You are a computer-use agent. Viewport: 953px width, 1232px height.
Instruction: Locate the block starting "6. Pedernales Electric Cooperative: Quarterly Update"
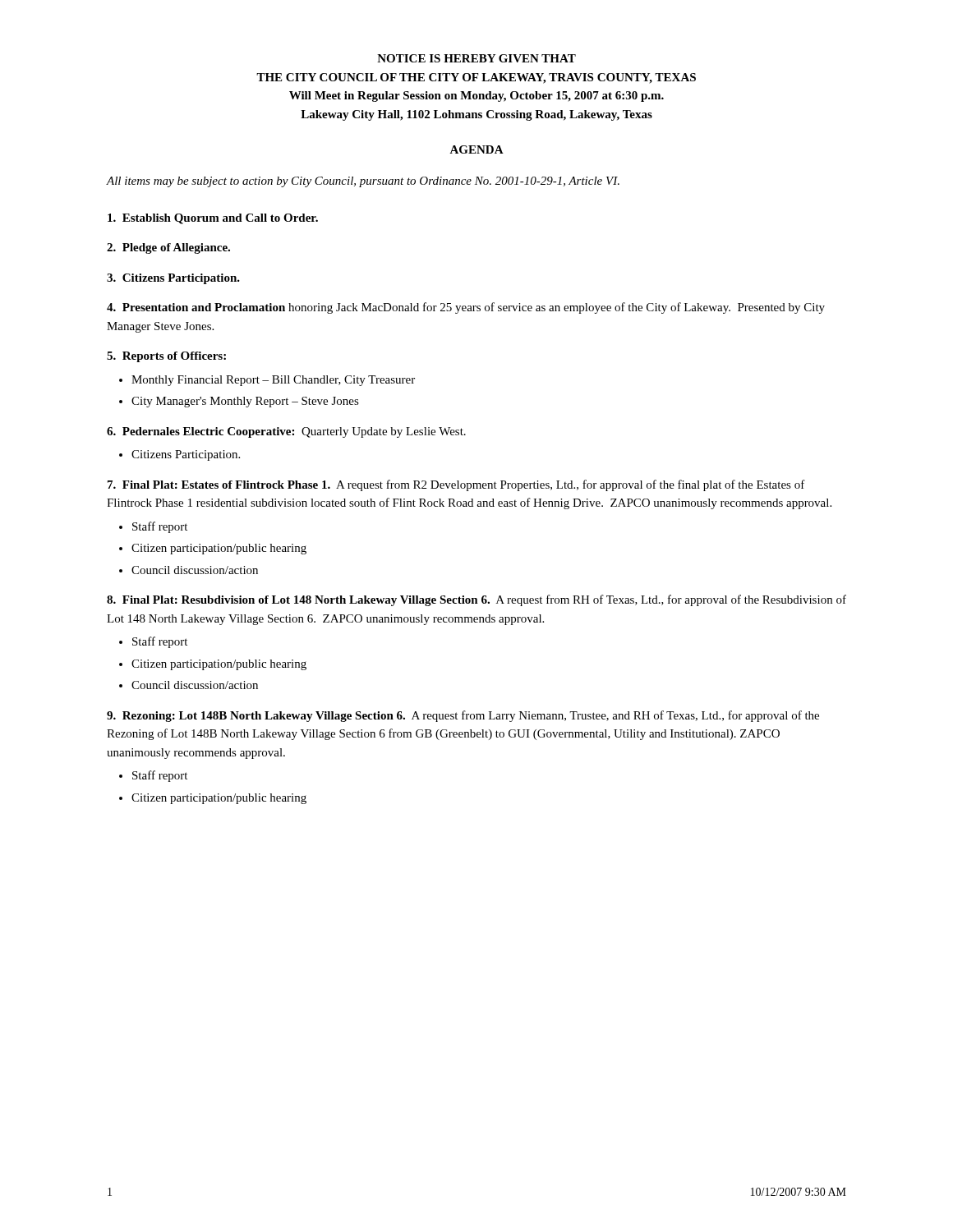[x=286, y=432]
